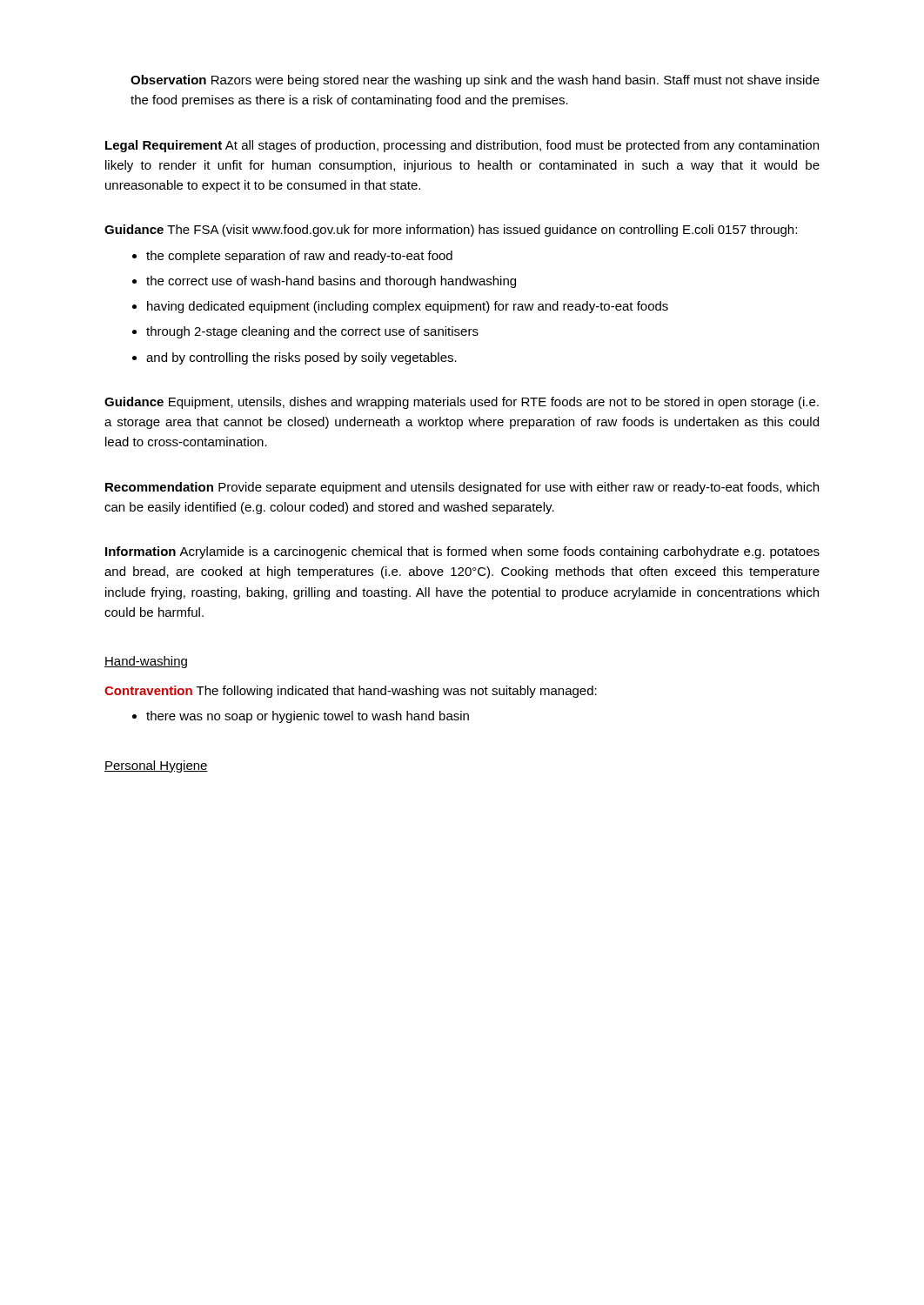Locate the element starting "Legal Requirement At"
This screenshot has height=1305, width=924.
tap(462, 165)
